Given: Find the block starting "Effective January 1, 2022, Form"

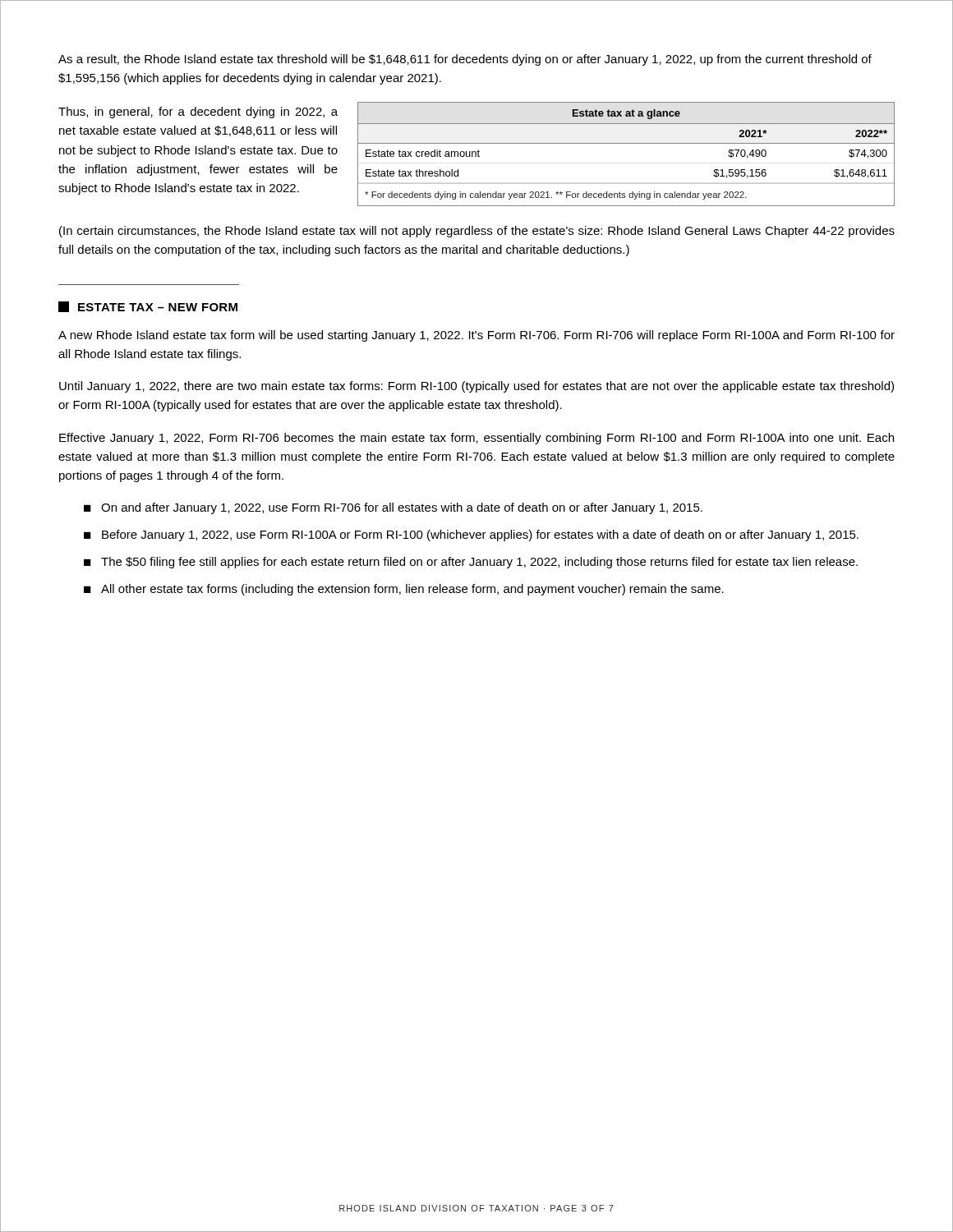Looking at the screenshot, I should [x=476, y=456].
